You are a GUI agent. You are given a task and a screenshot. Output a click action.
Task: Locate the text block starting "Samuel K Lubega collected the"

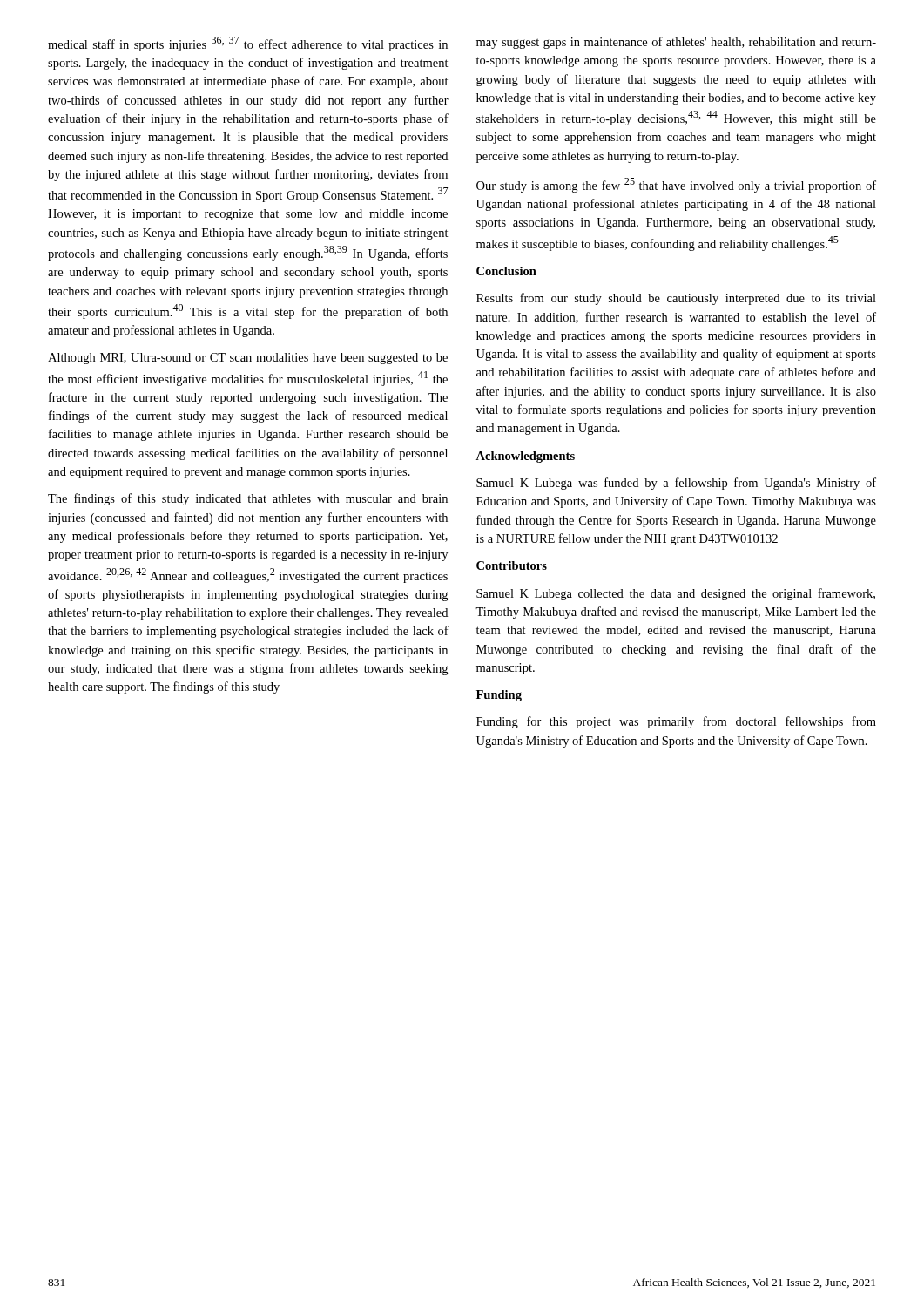pyautogui.click(x=676, y=631)
